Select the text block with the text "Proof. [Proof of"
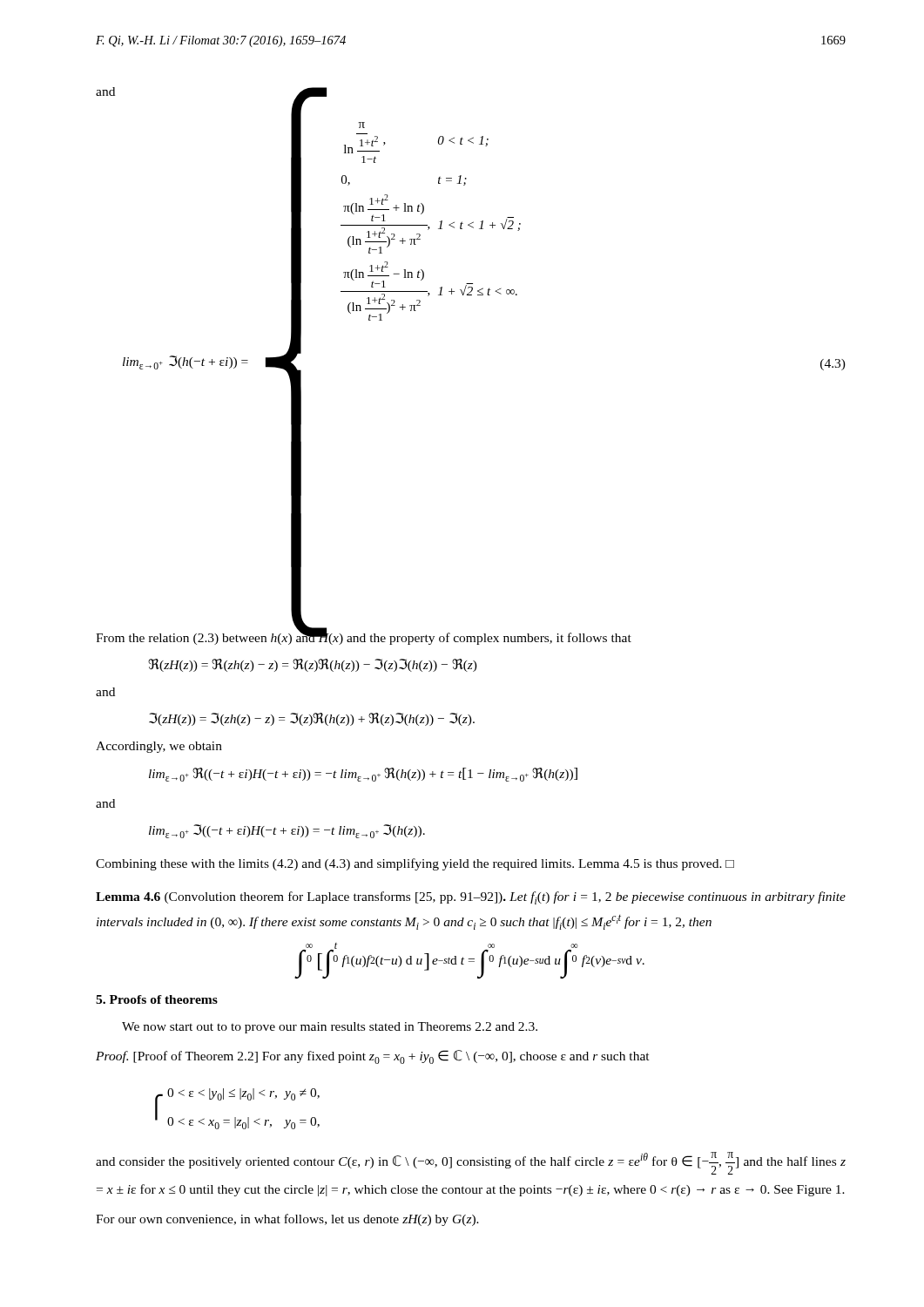This screenshot has height=1307, width=924. pyautogui.click(x=373, y=1057)
